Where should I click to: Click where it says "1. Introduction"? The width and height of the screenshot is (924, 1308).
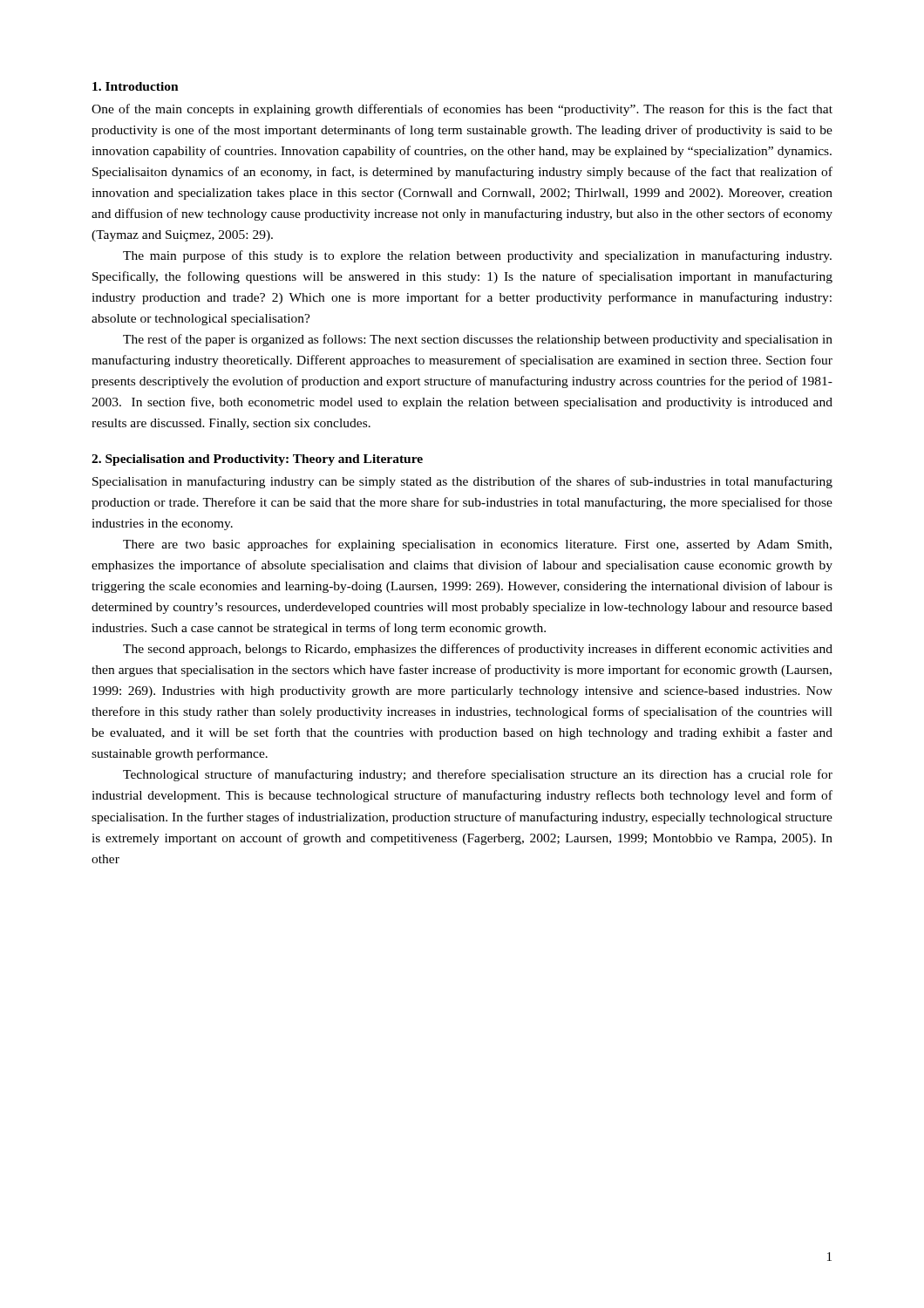click(x=135, y=86)
